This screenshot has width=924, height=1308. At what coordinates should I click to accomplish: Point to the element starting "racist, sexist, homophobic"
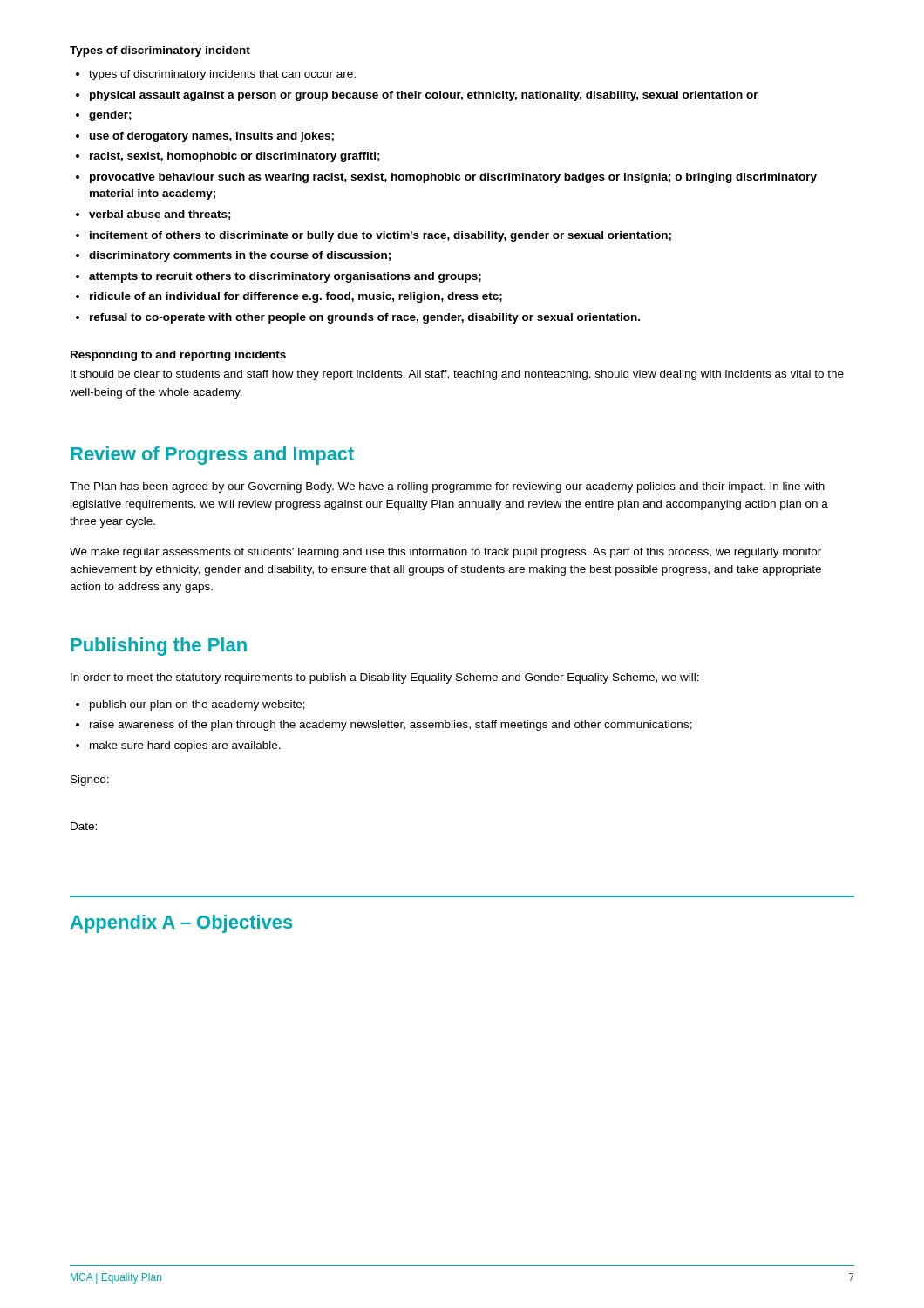pyautogui.click(x=235, y=156)
